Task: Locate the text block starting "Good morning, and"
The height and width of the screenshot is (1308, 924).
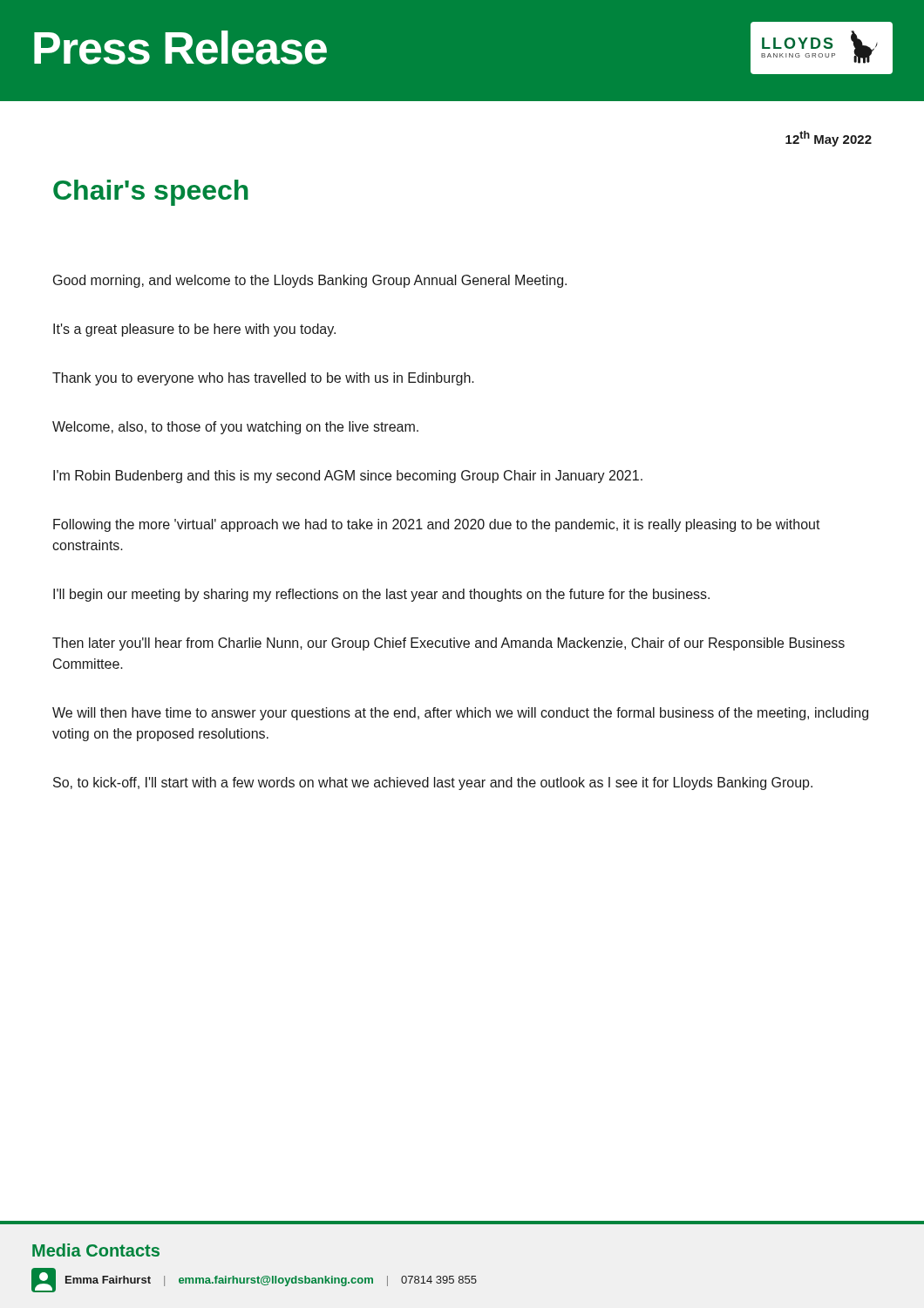Action: pos(310,280)
